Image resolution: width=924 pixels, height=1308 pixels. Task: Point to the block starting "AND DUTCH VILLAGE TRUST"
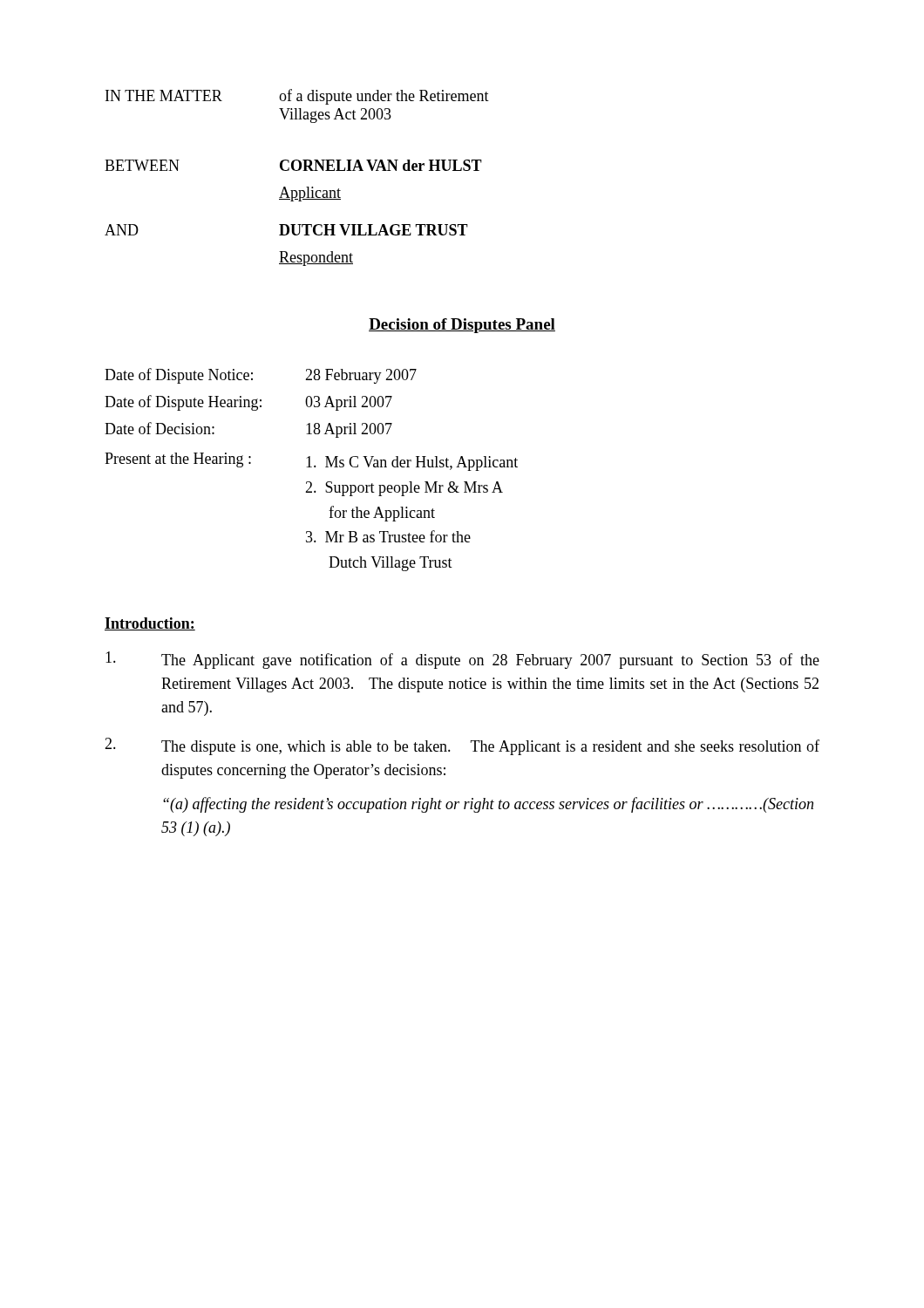pyautogui.click(x=462, y=244)
